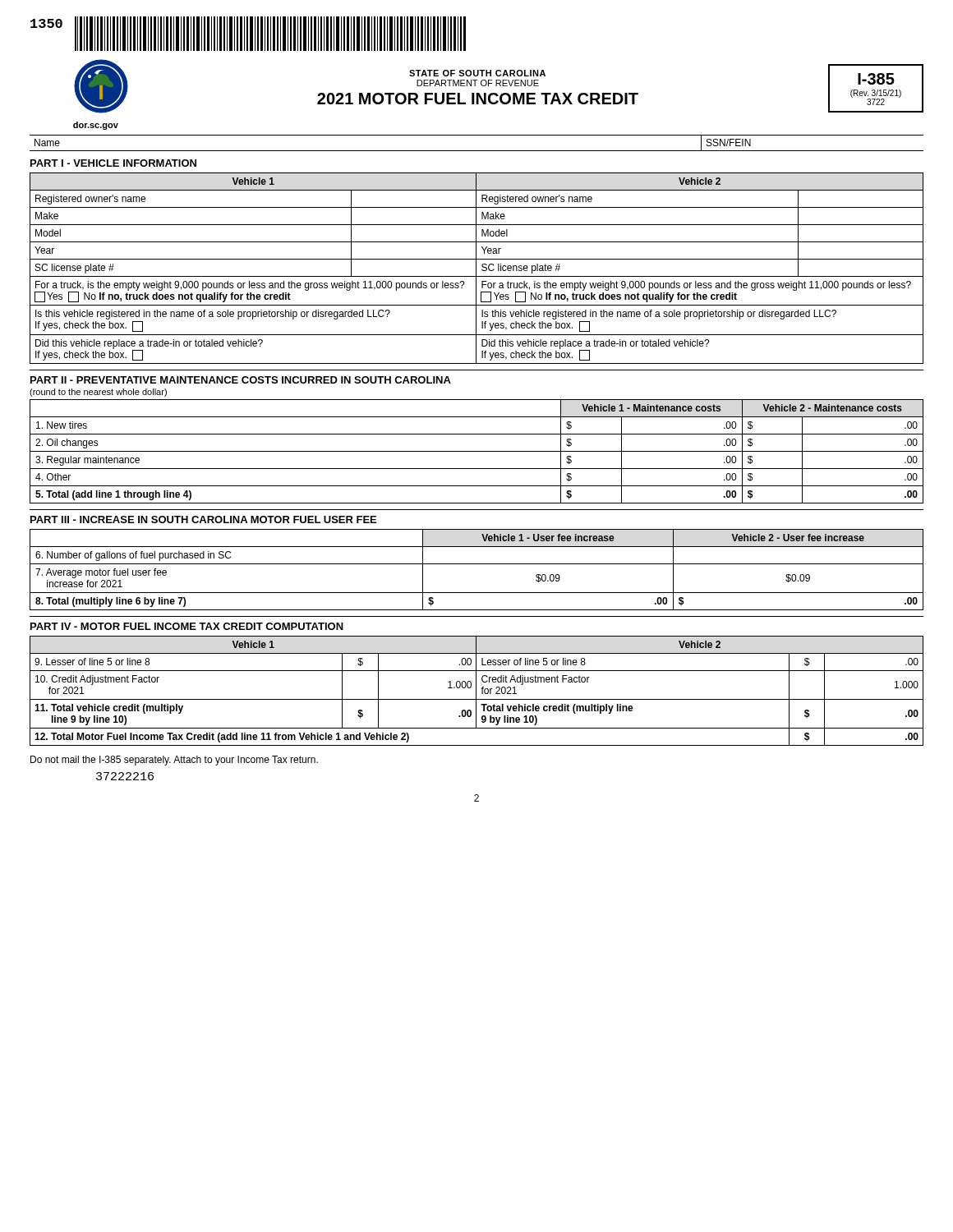Select the table that reads "Did this vehicle replace"
Viewport: 953px width, 1232px height.
[476, 268]
